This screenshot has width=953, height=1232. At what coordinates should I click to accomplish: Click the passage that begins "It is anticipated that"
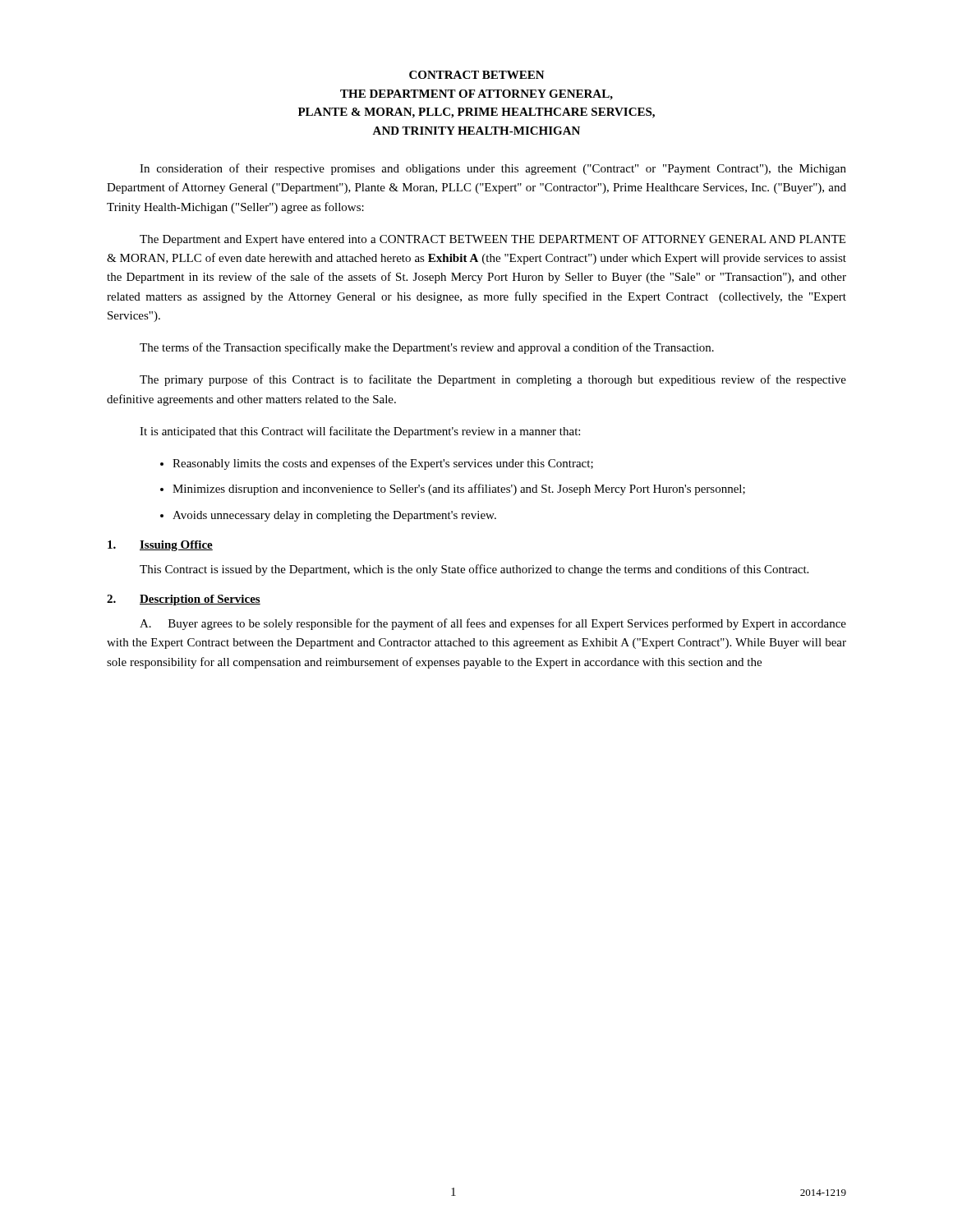point(360,431)
